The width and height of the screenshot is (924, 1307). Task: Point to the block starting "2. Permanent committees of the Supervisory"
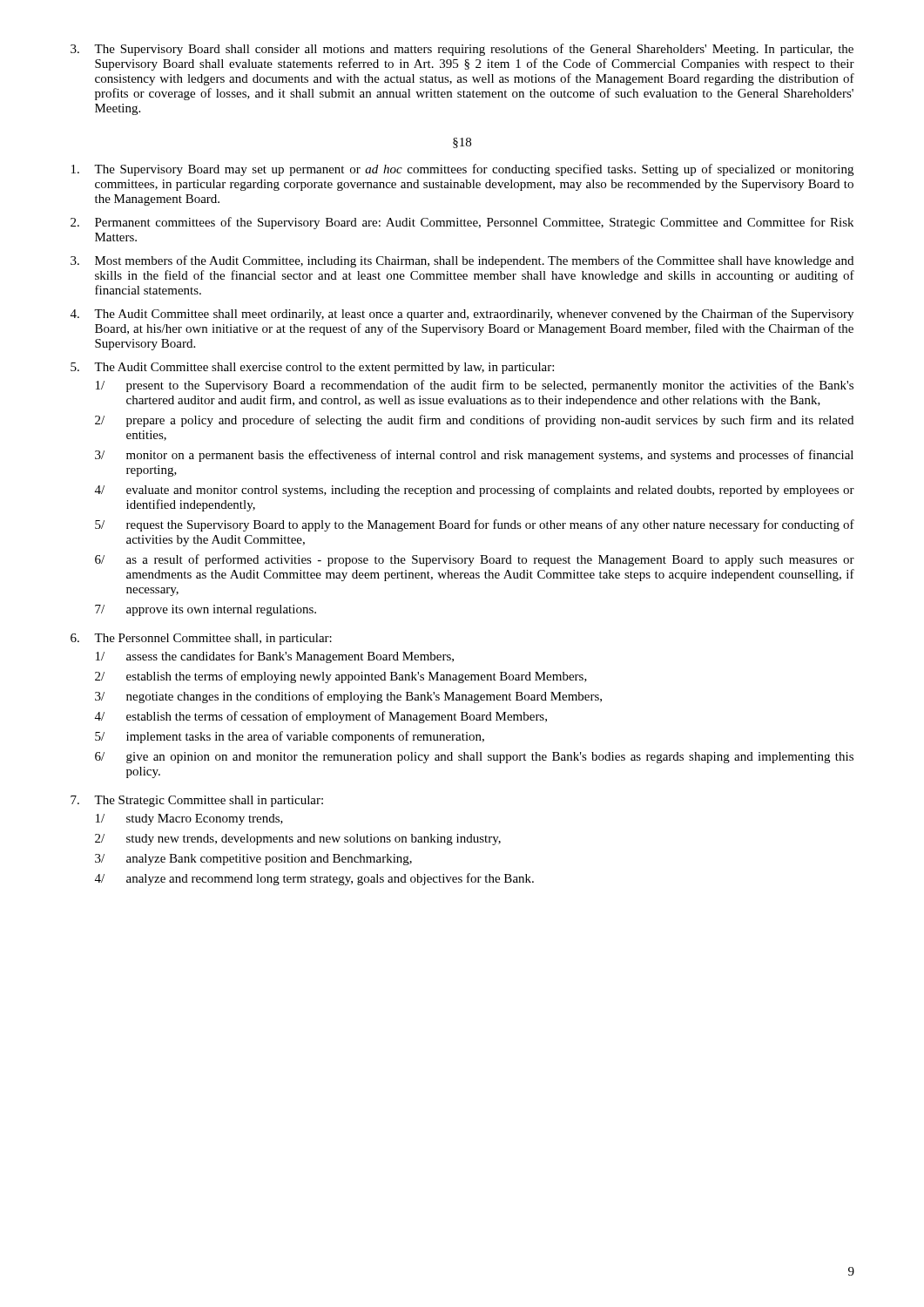(x=462, y=230)
